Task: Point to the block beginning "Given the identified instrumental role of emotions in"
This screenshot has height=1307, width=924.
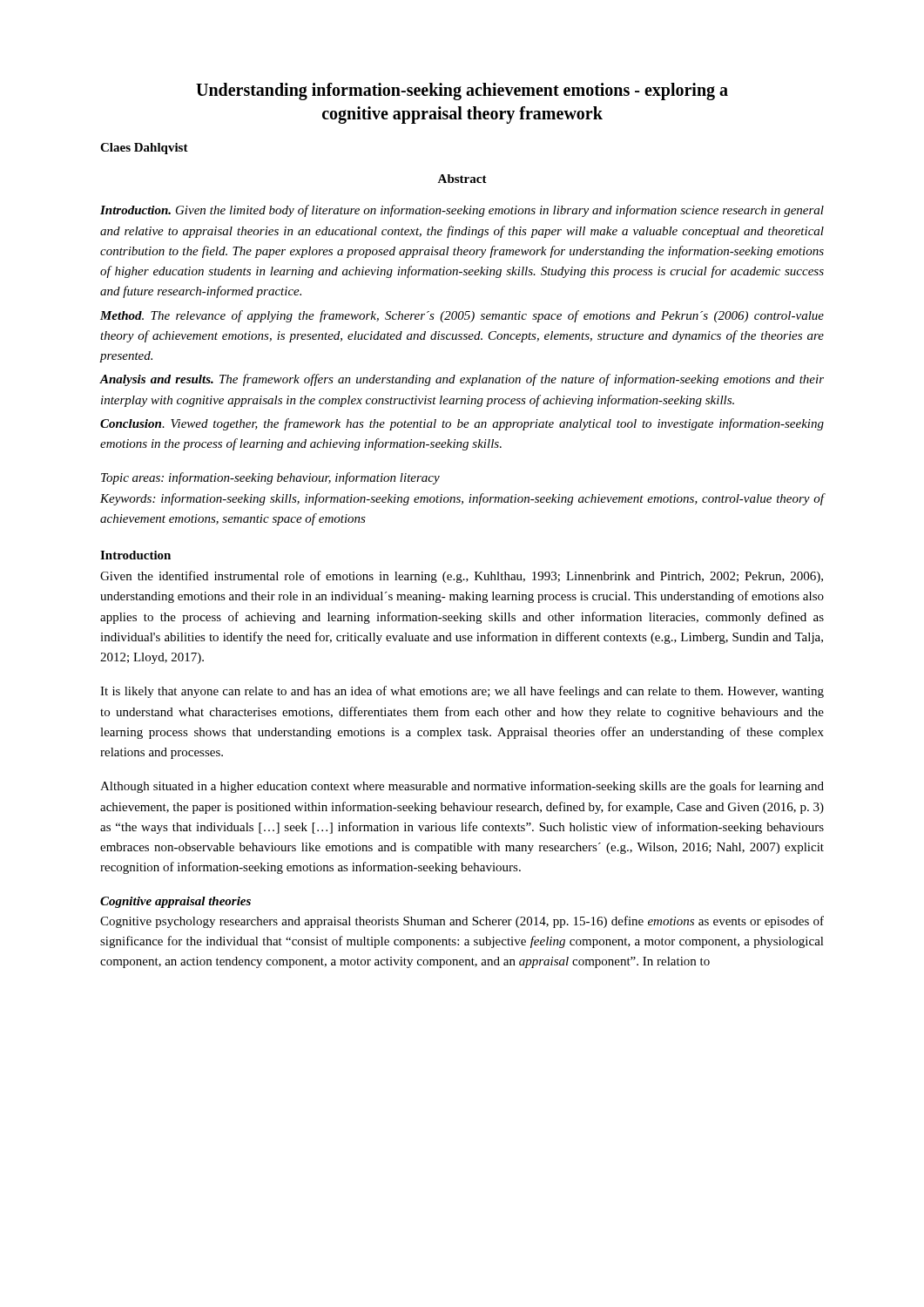Action: point(462,616)
